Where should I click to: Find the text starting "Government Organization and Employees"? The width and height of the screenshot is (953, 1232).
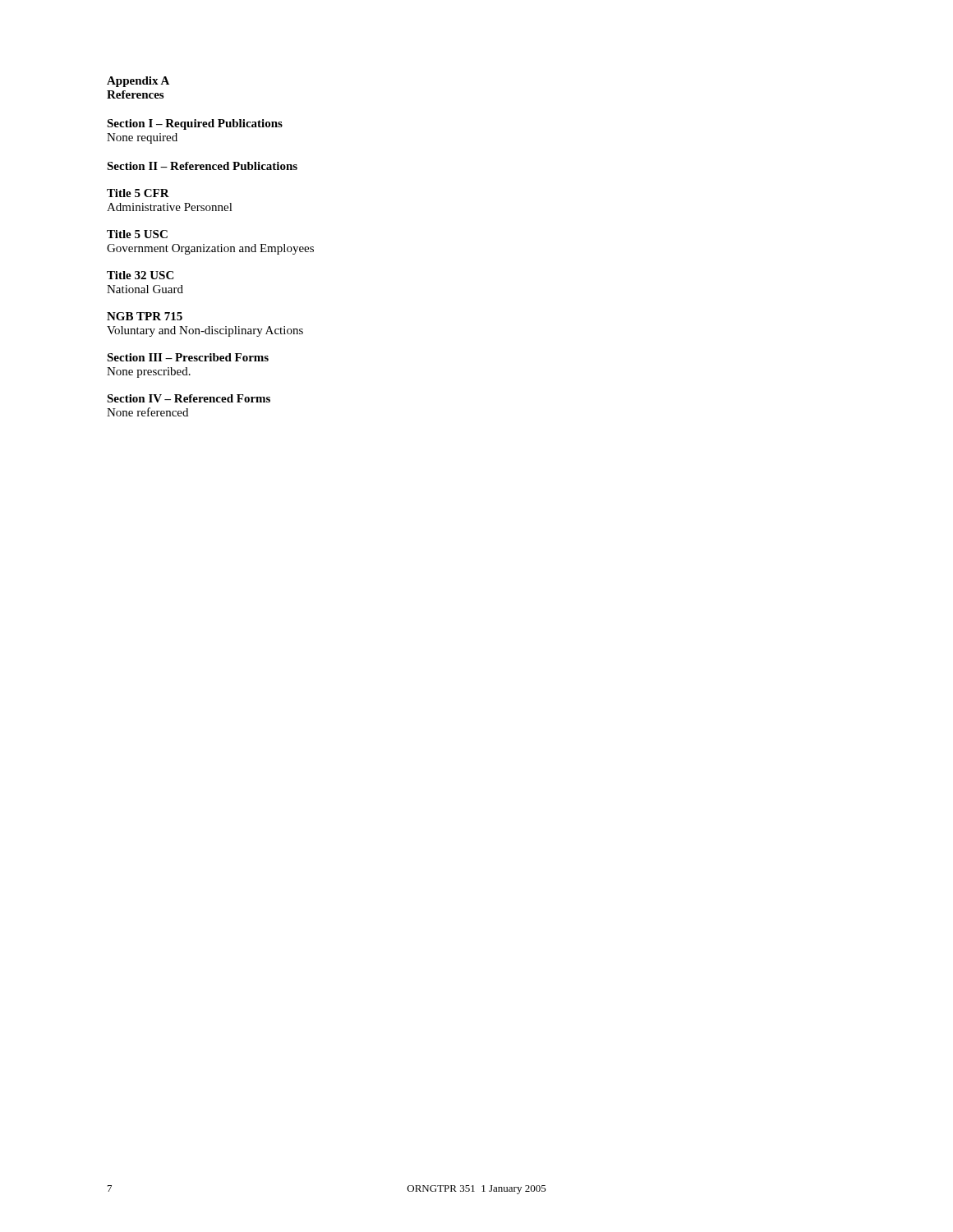coord(211,248)
